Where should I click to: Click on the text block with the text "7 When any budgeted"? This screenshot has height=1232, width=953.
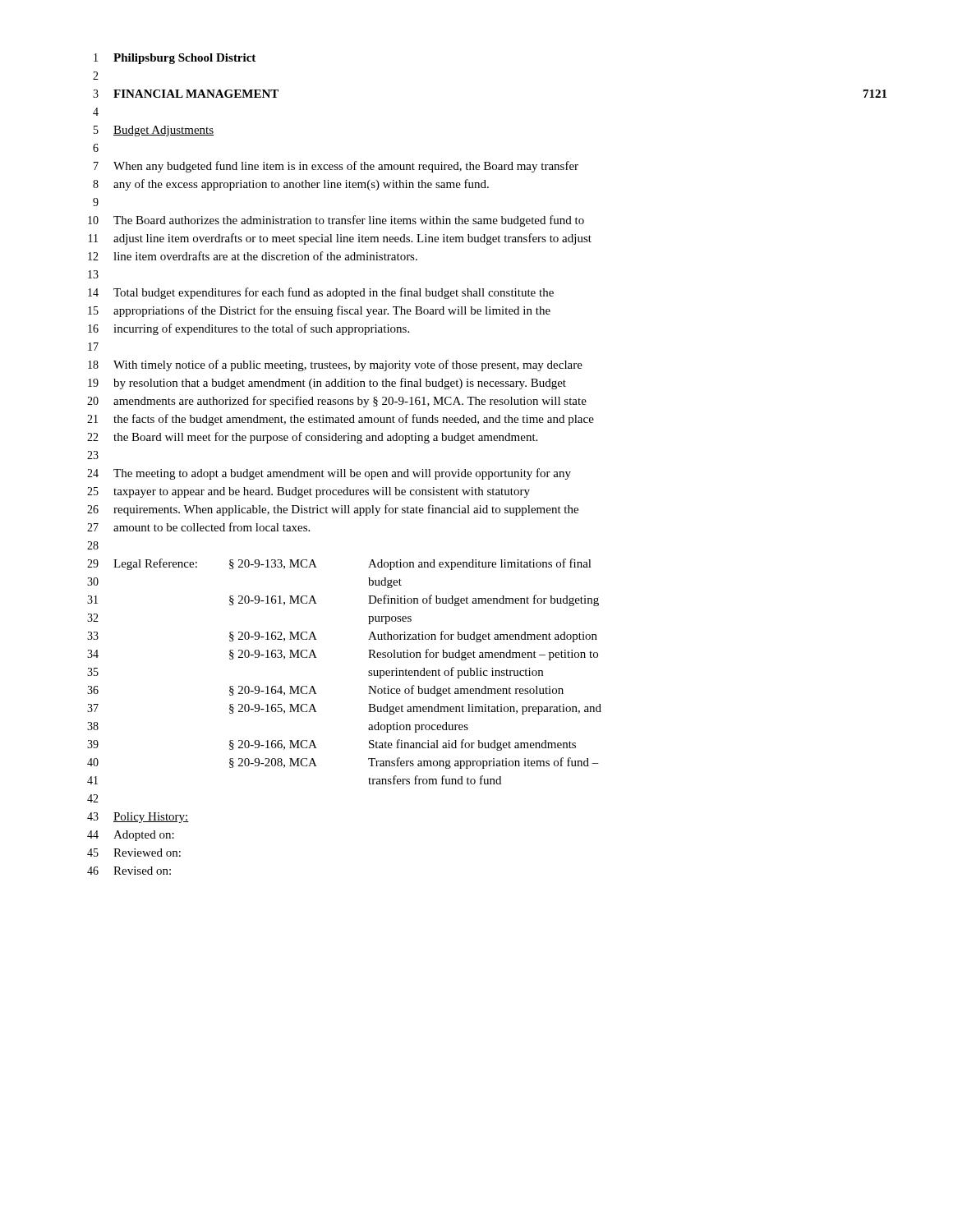point(481,176)
